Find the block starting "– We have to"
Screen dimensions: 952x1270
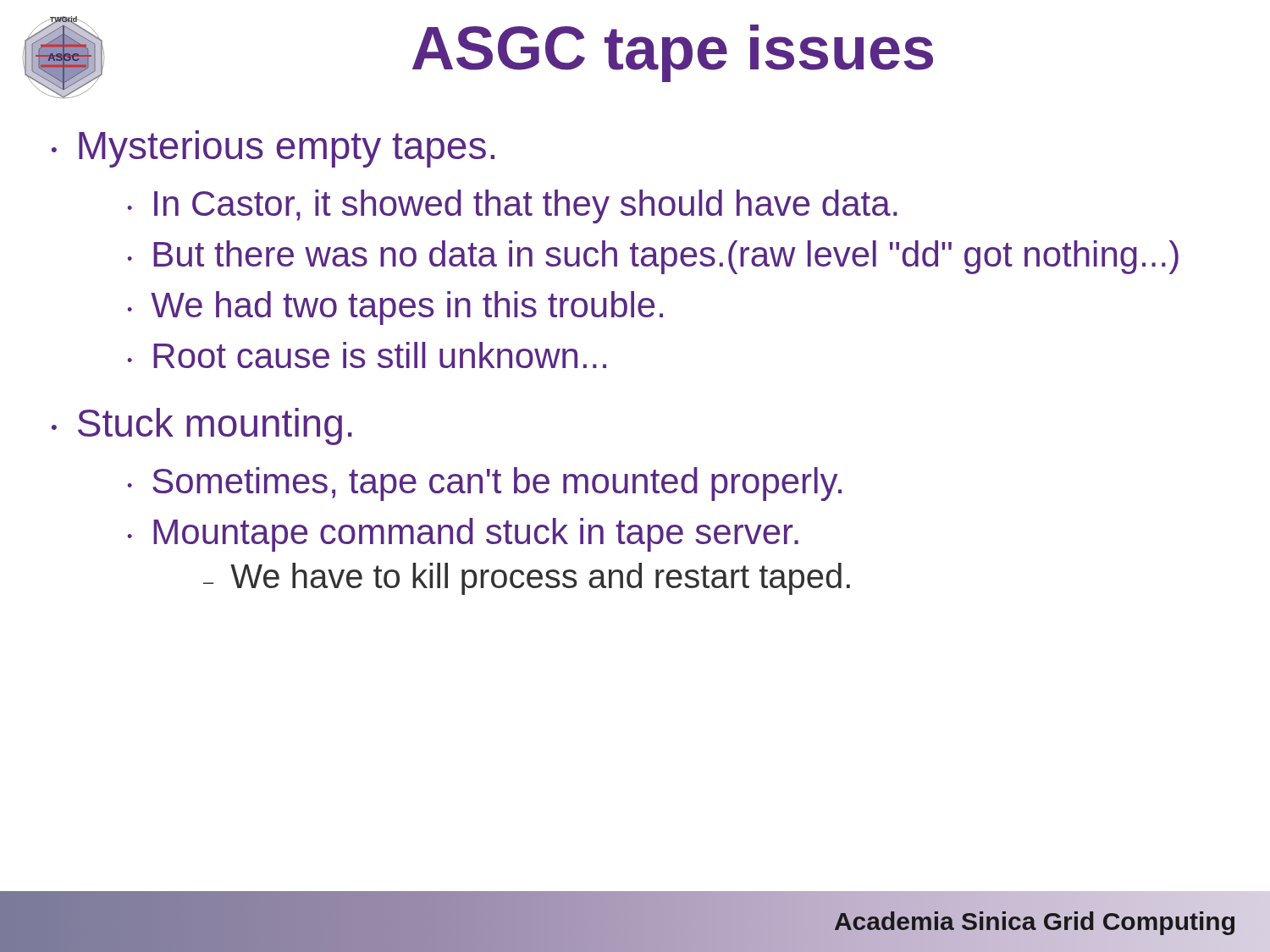[711, 577]
